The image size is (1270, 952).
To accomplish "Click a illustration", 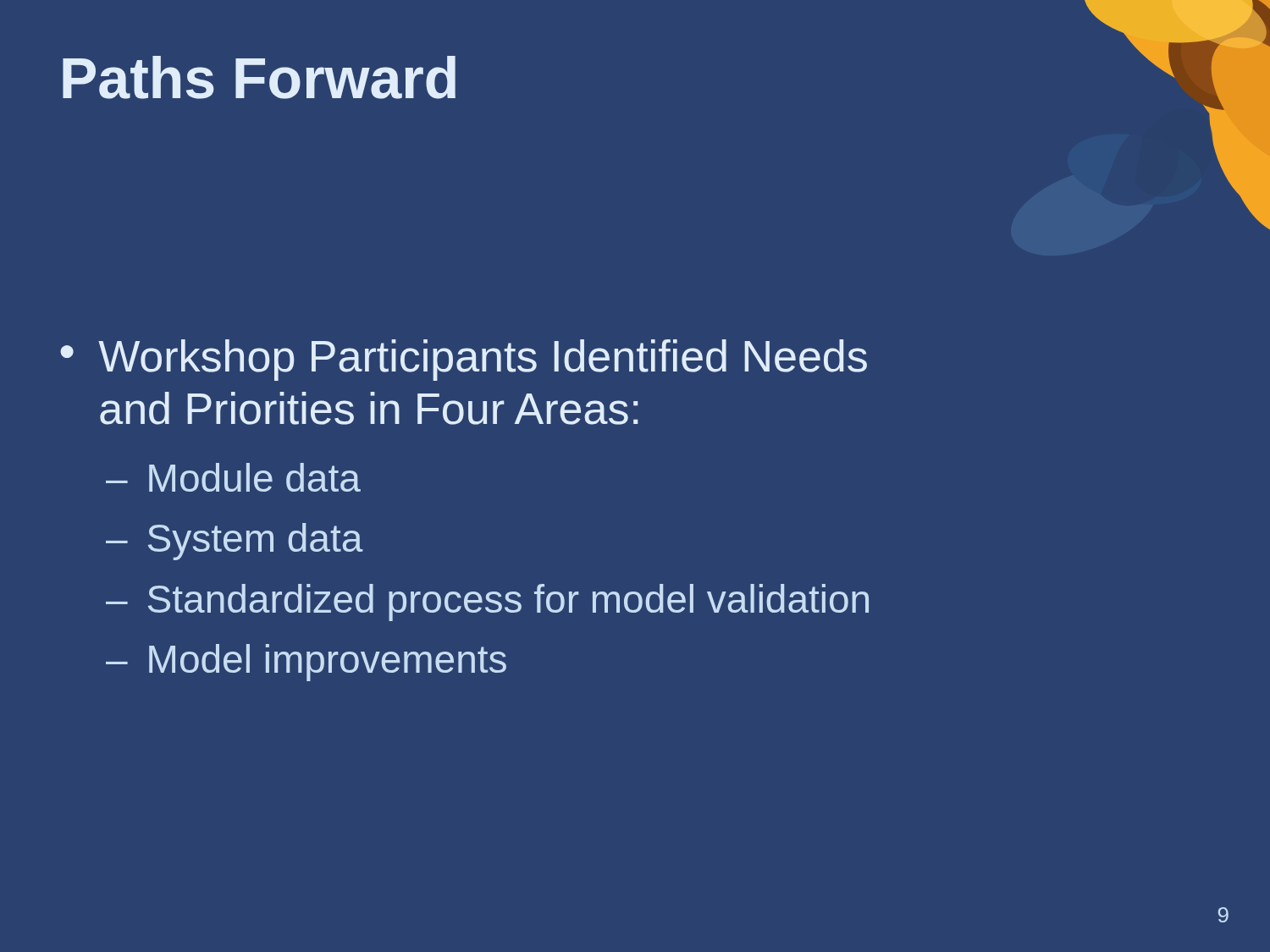I will pyautogui.click(x=1092, y=144).
